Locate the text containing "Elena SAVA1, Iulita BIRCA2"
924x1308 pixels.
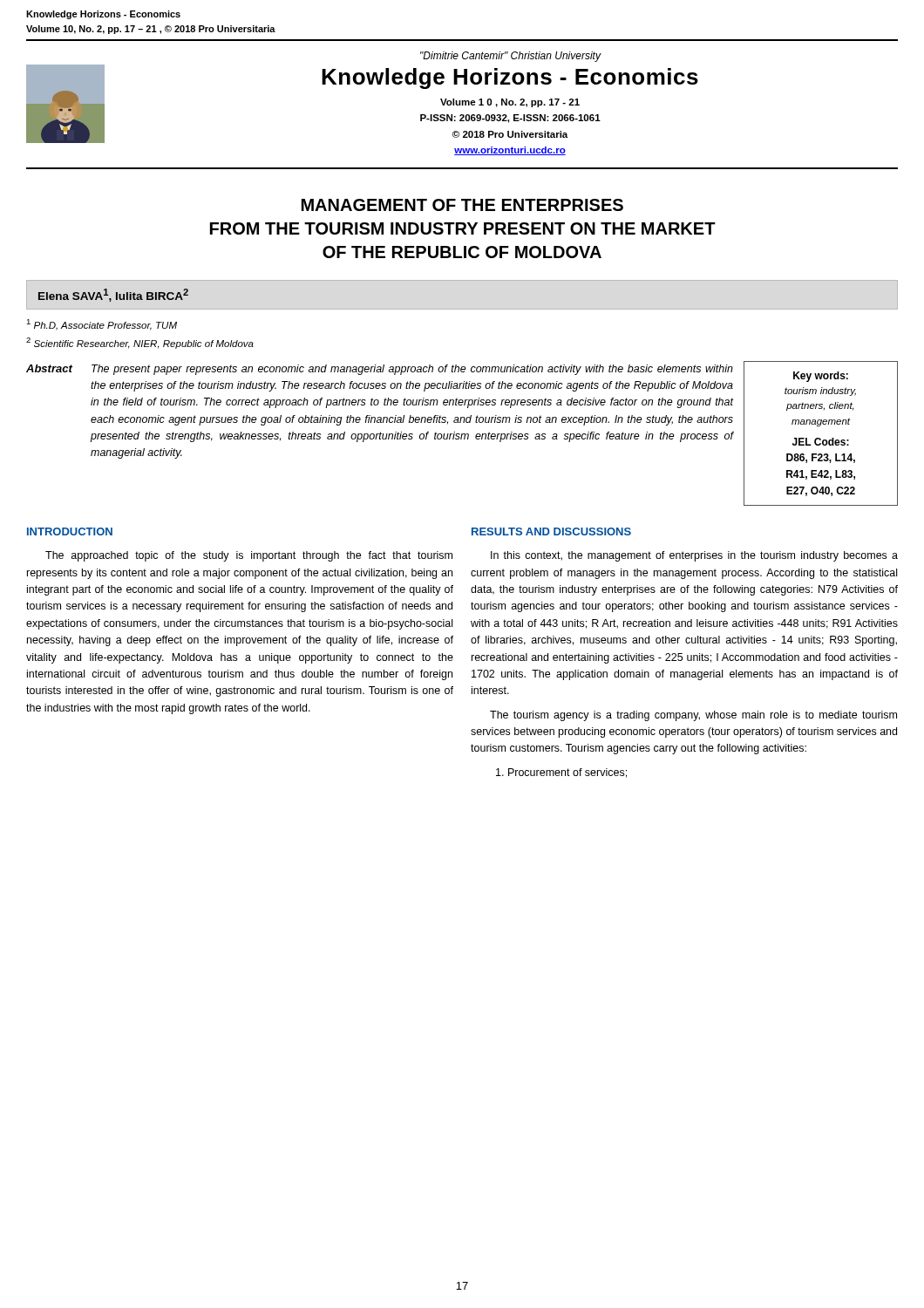[x=113, y=295]
